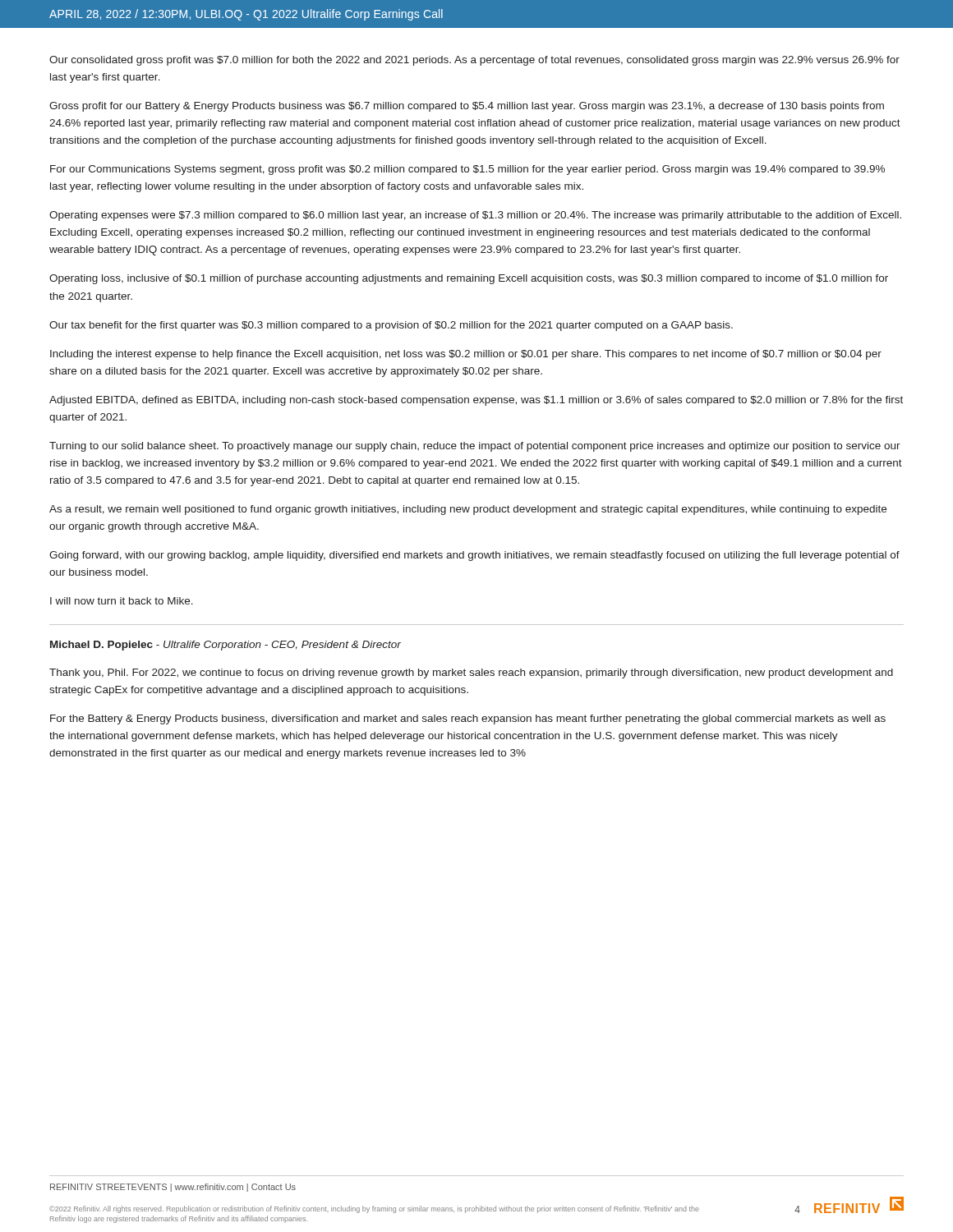Screen dimensions: 1232x953
Task: Point to the passage starting "Our consolidated gross profit was $7.0 million for"
Action: point(474,68)
